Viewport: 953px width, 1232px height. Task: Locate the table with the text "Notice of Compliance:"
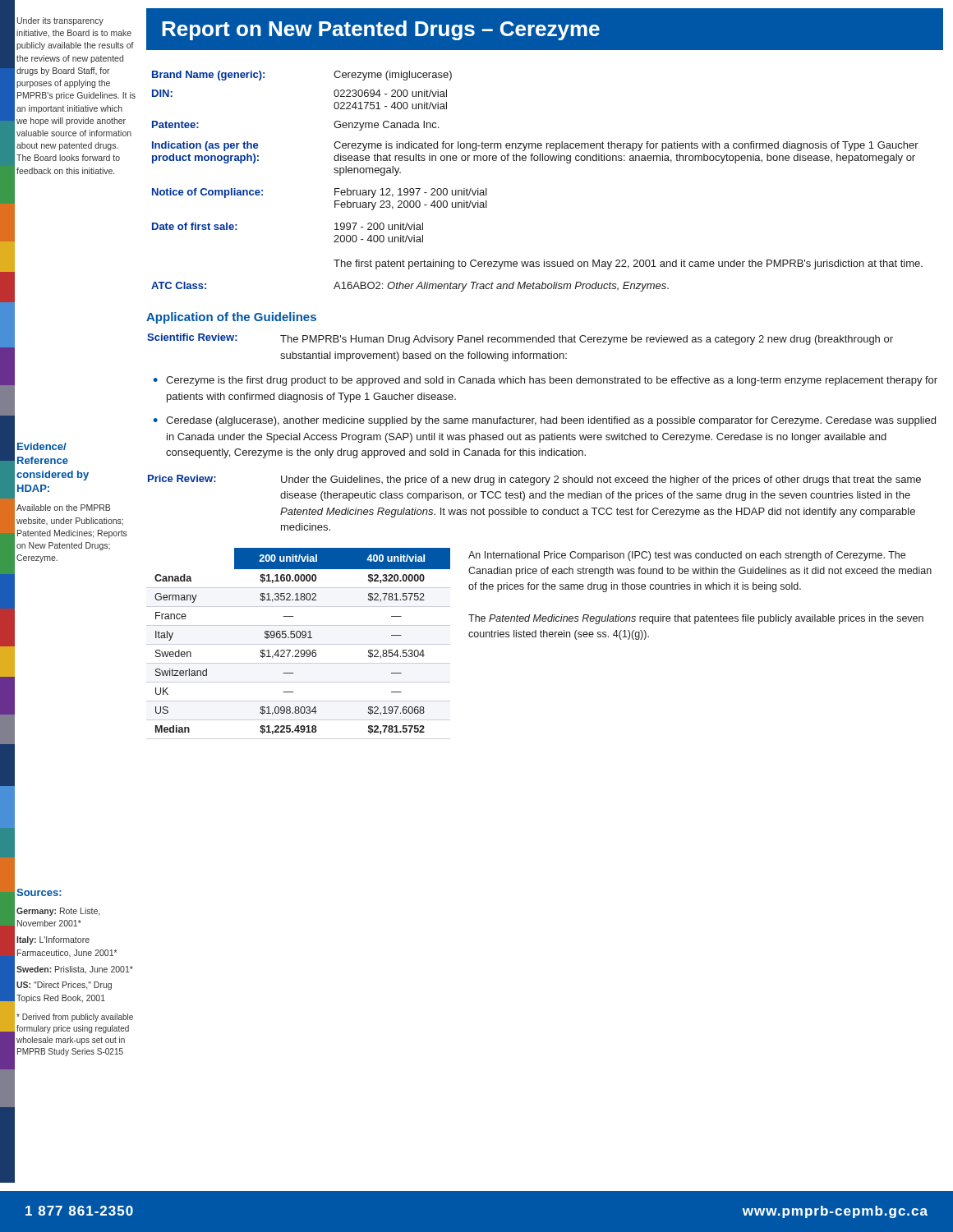(x=545, y=180)
